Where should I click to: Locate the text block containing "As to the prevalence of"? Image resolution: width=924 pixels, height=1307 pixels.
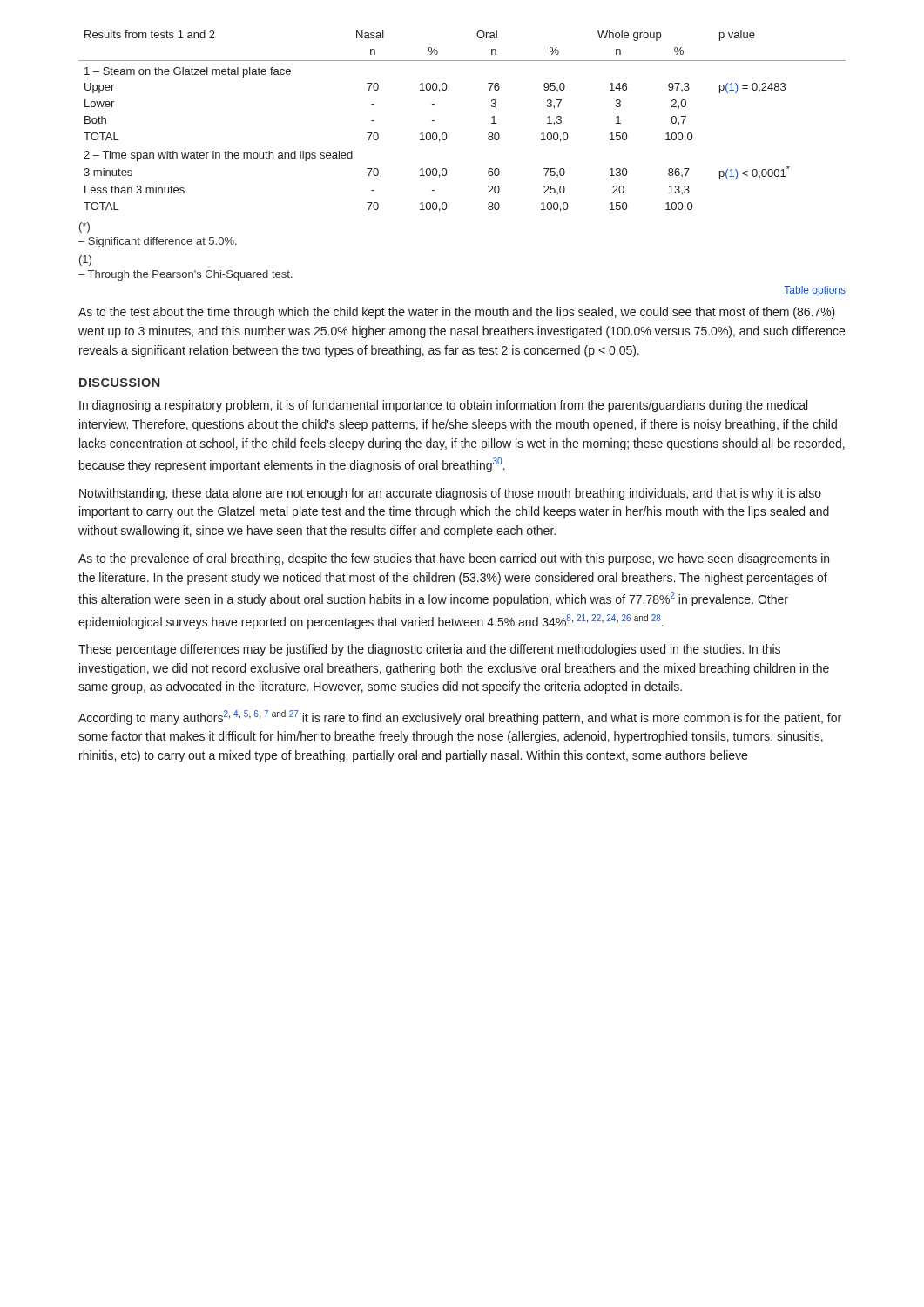pyautogui.click(x=454, y=590)
